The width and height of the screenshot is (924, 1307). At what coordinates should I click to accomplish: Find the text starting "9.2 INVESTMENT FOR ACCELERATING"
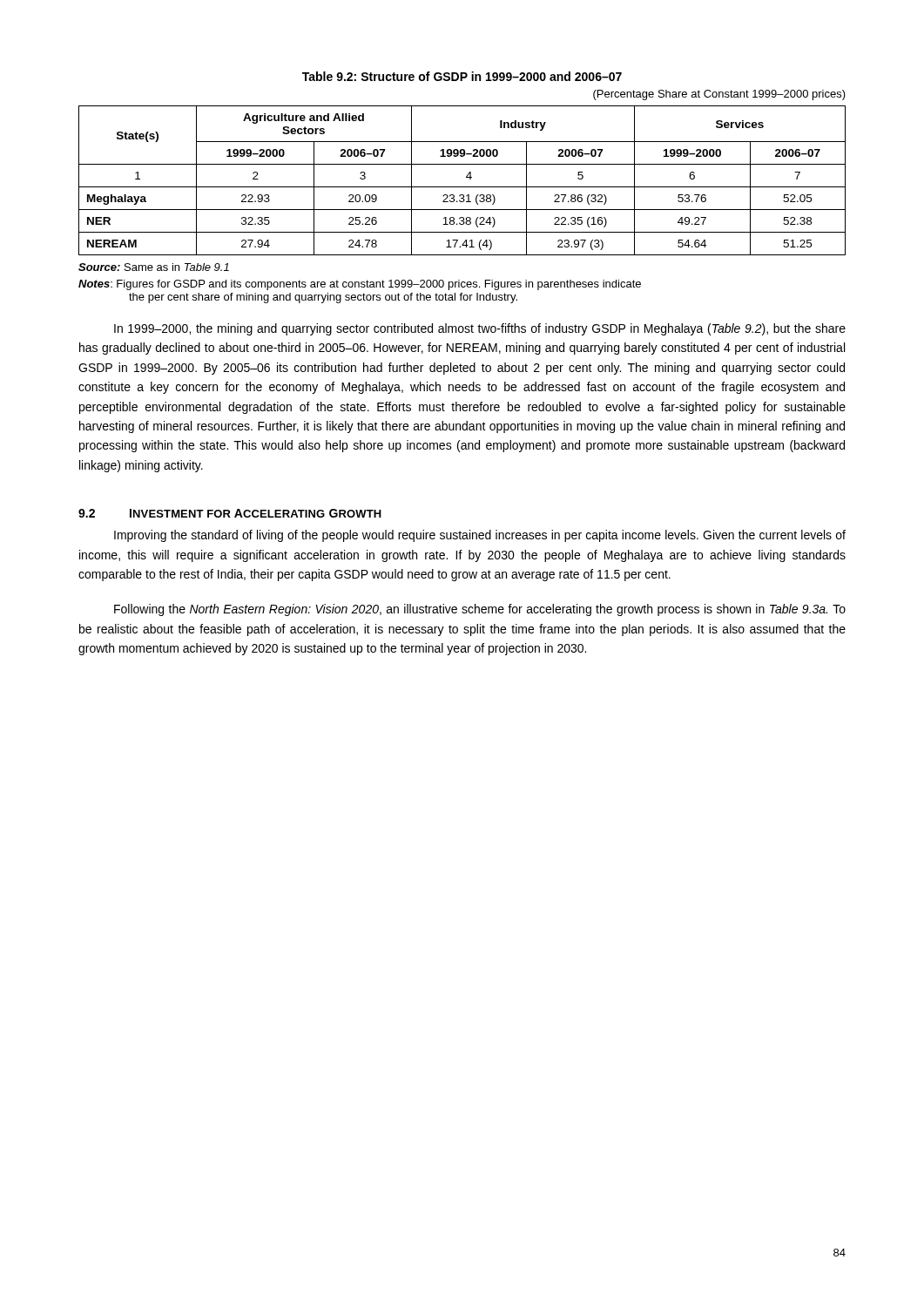230,513
